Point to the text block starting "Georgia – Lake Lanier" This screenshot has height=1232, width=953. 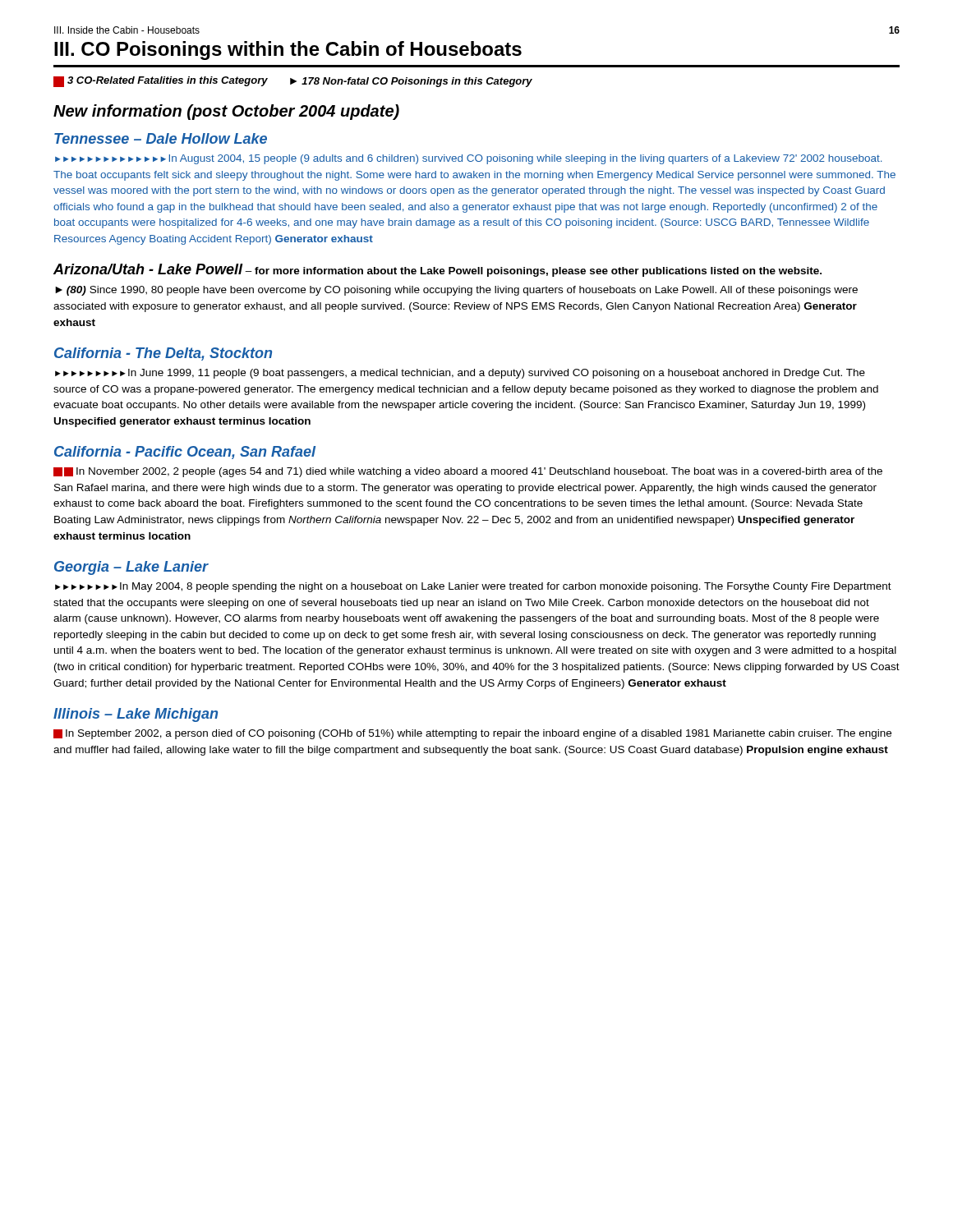pos(131,567)
